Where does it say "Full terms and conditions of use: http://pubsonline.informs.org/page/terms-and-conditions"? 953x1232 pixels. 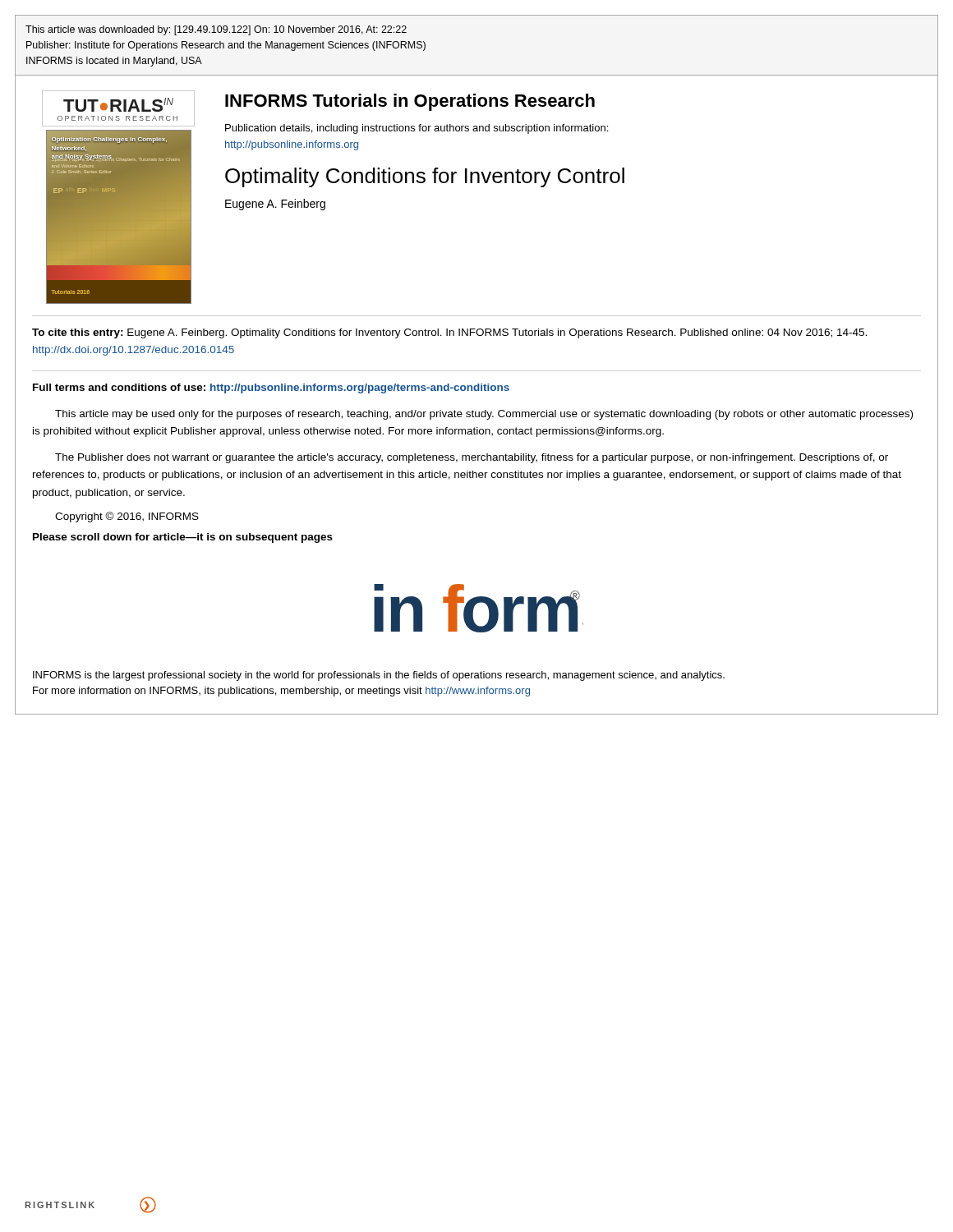point(271,387)
